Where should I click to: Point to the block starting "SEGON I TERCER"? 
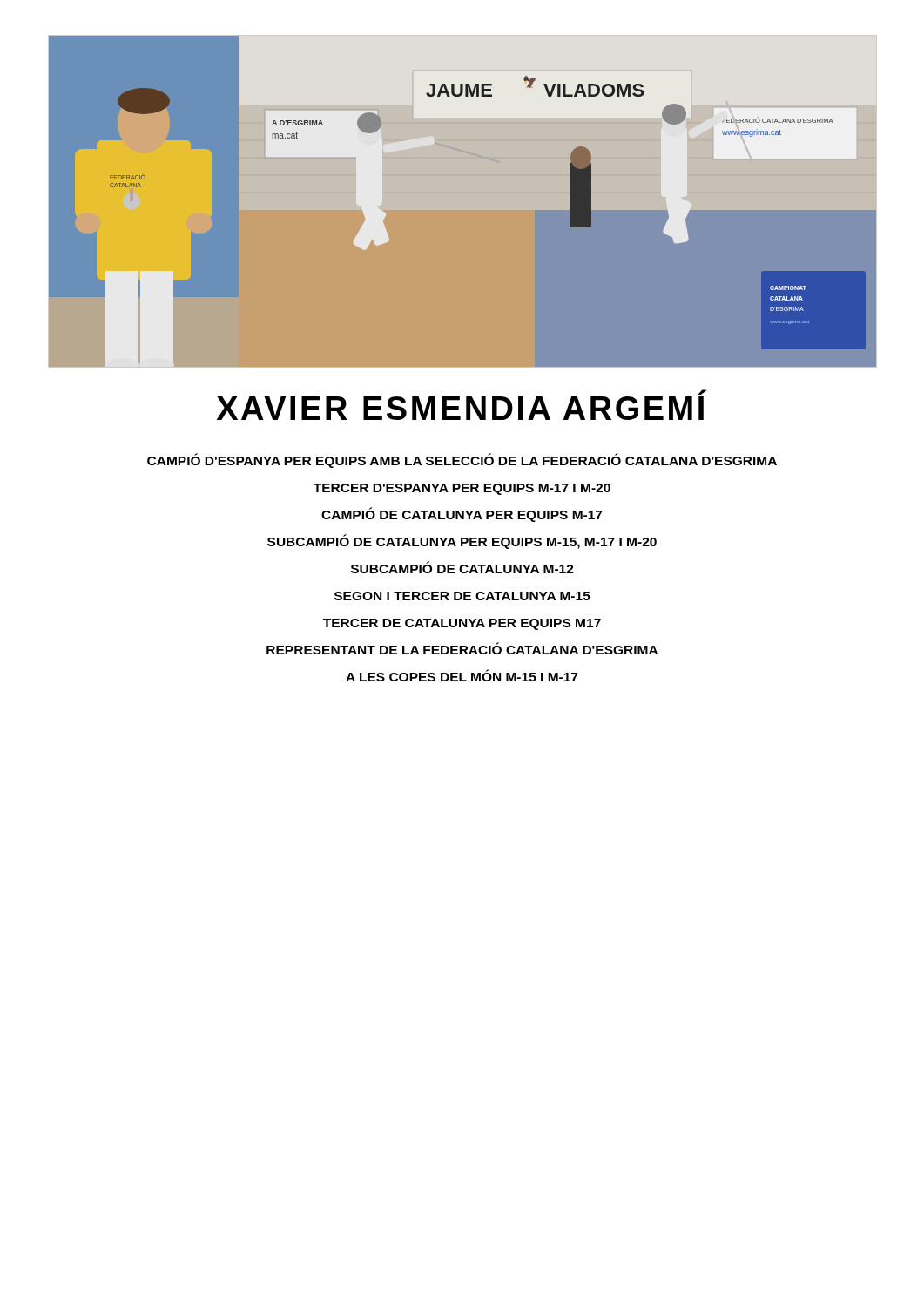click(x=462, y=596)
